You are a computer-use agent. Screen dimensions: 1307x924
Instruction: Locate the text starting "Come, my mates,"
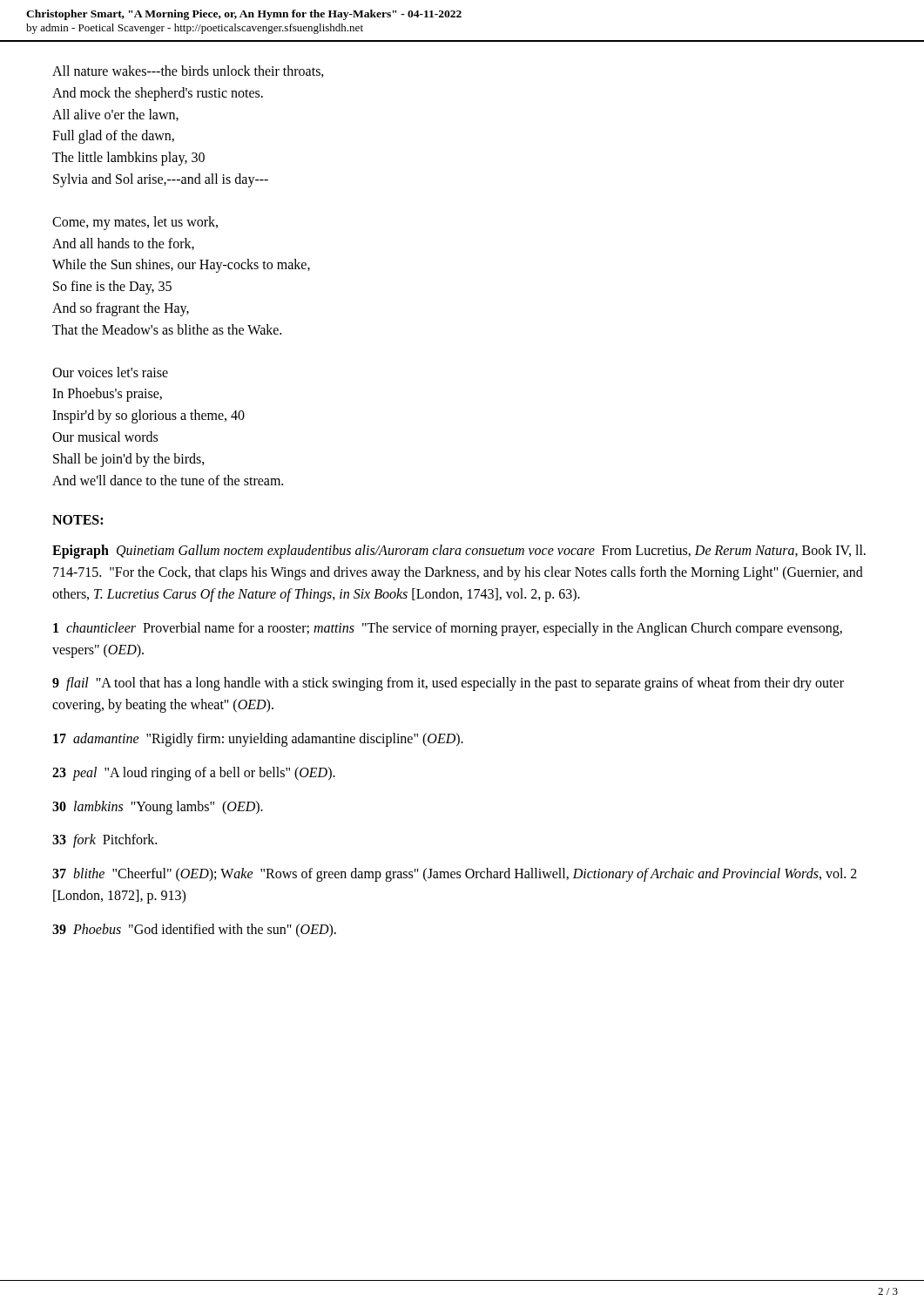click(x=181, y=276)
